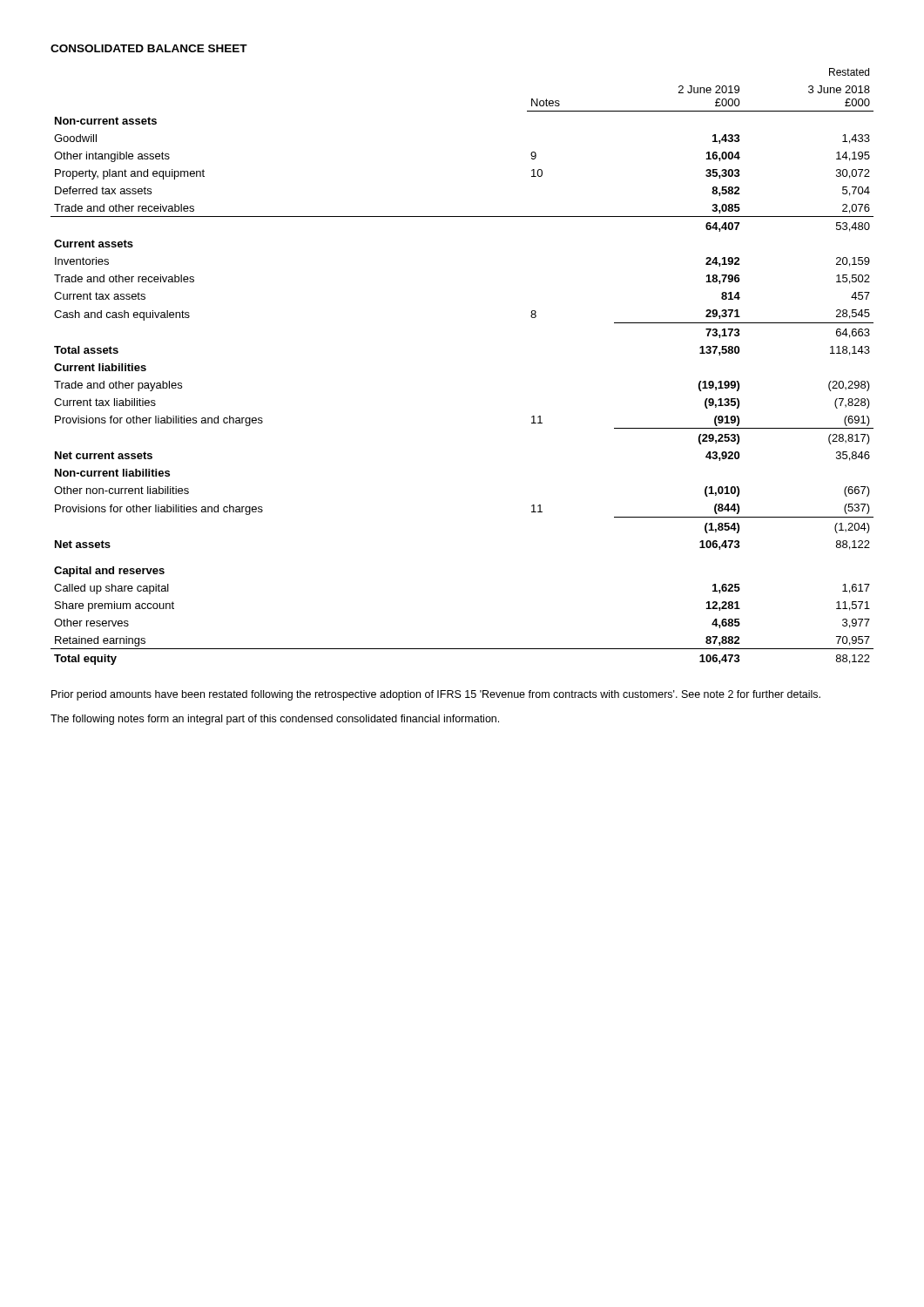The height and width of the screenshot is (1307, 924).
Task: Point to the block beginning "Prior period amounts have been restated following"
Action: tap(462, 694)
